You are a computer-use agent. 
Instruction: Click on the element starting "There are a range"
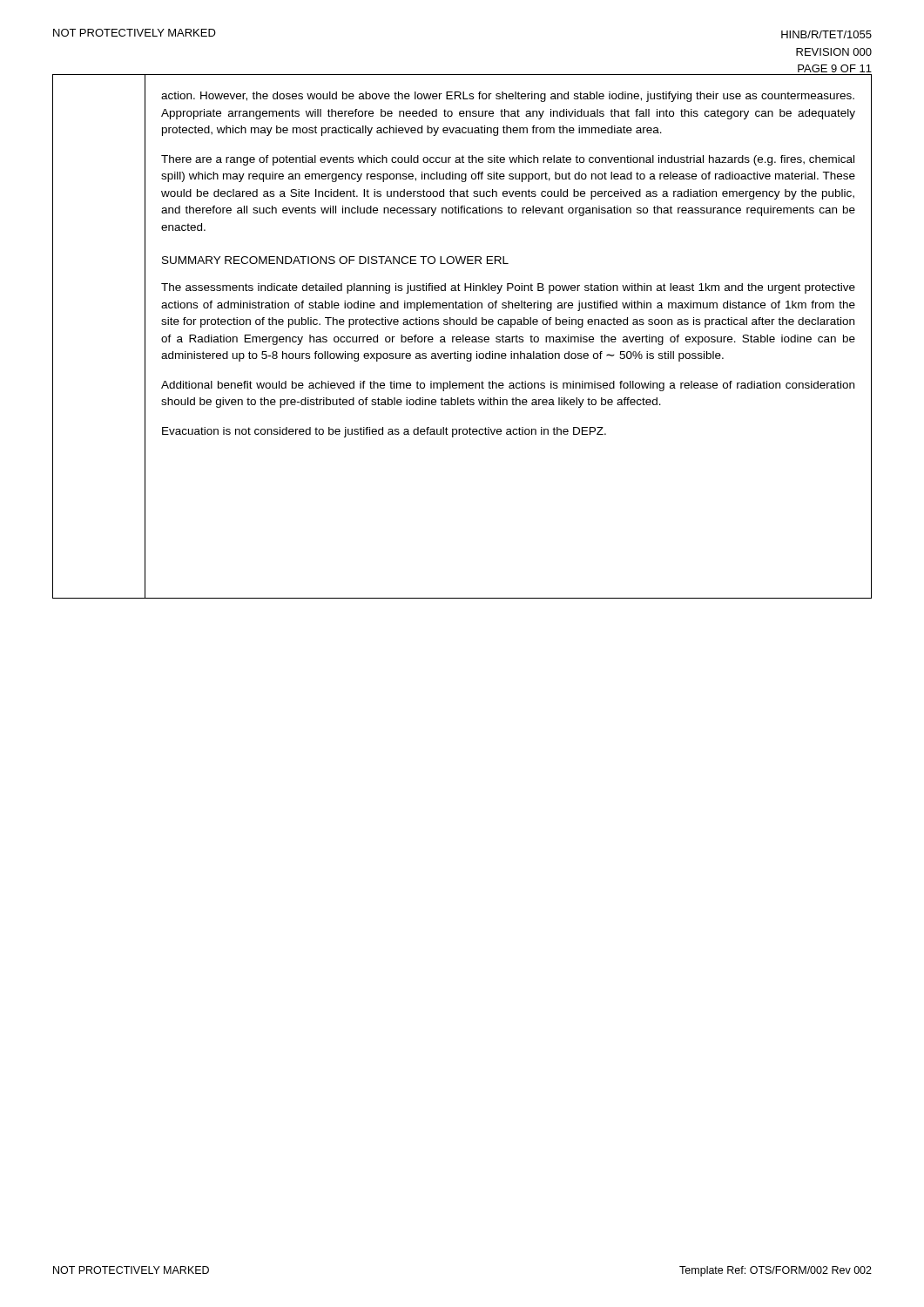point(508,193)
